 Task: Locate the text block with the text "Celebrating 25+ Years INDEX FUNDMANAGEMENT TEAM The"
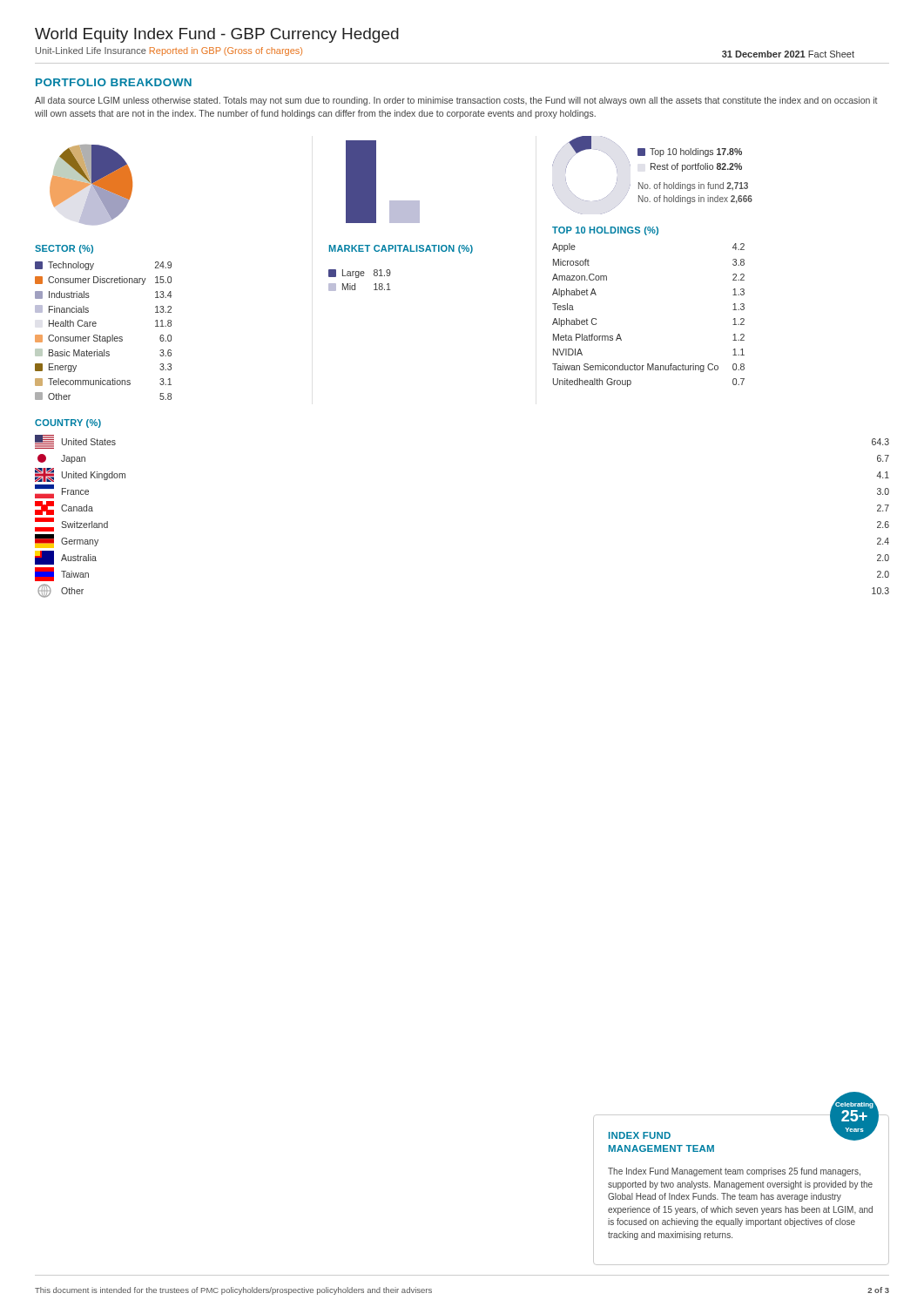coord(744,1178)
